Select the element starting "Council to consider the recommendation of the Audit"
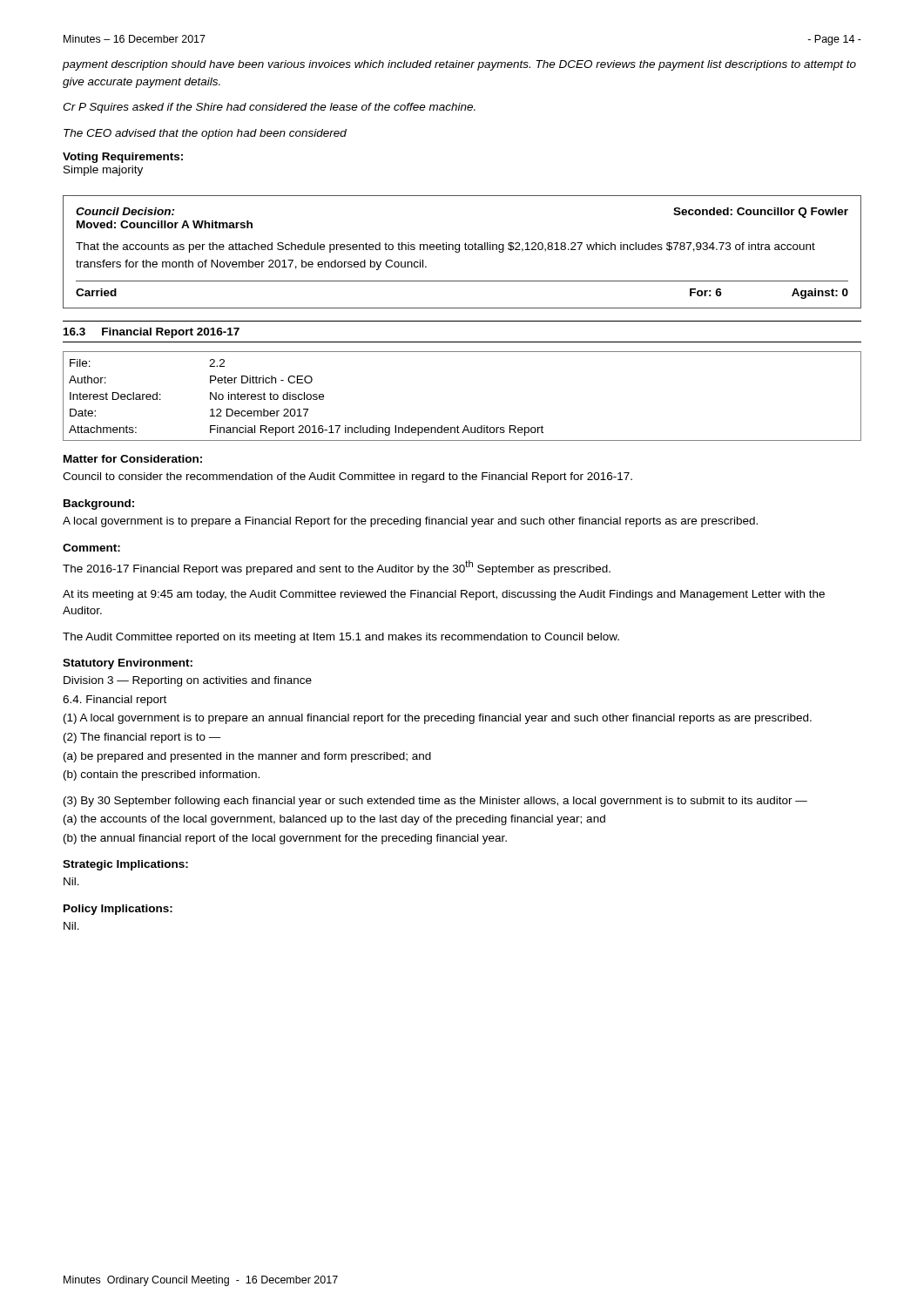Image resolution: width=924 pixels, height=1307 pixels. pyautogui.click(x=348, y=477)
